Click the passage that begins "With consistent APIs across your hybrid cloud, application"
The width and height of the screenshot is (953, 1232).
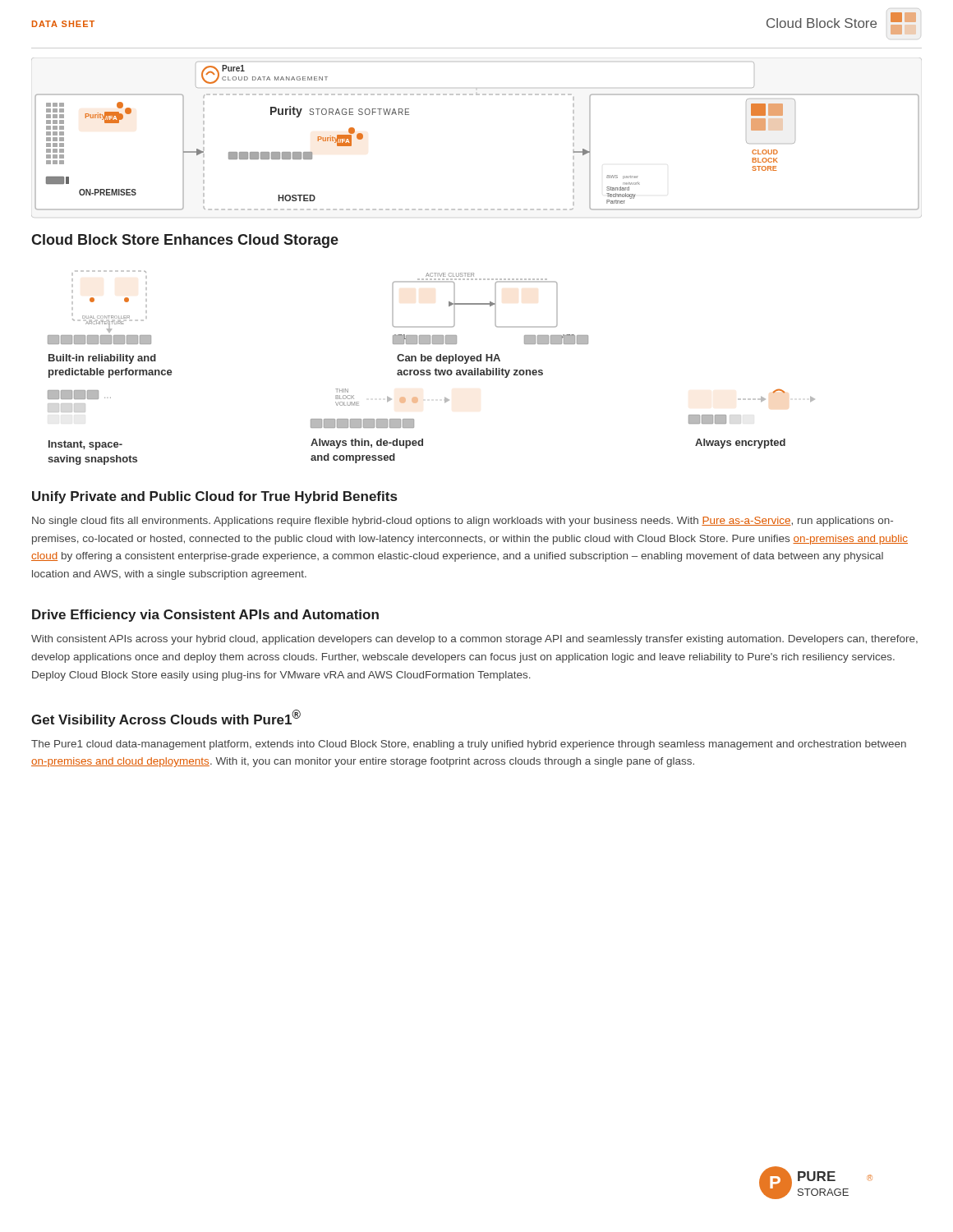pyautogui.click(x=476, y=657)
